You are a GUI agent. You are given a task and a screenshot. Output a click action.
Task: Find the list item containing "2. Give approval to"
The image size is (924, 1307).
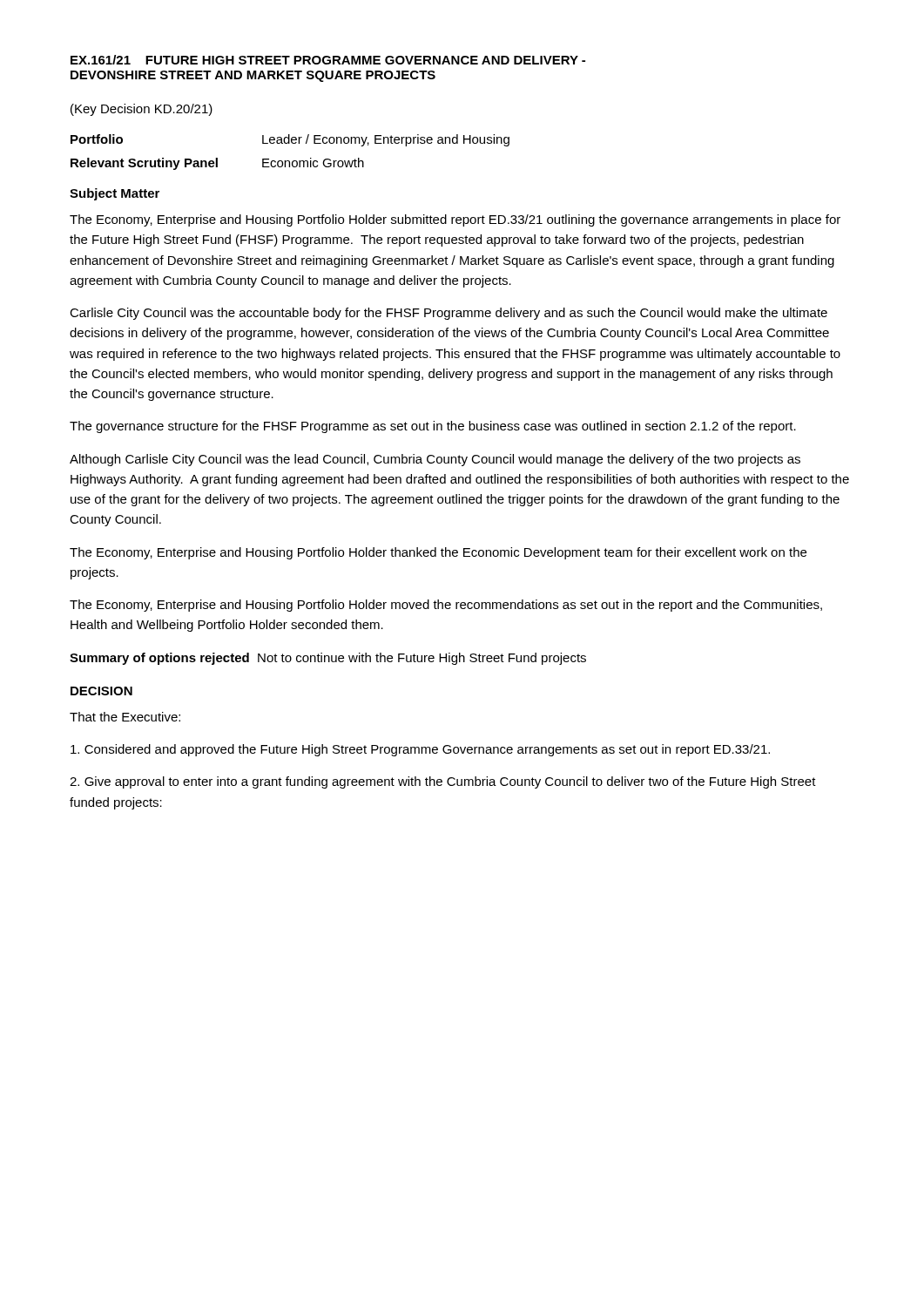443,792
